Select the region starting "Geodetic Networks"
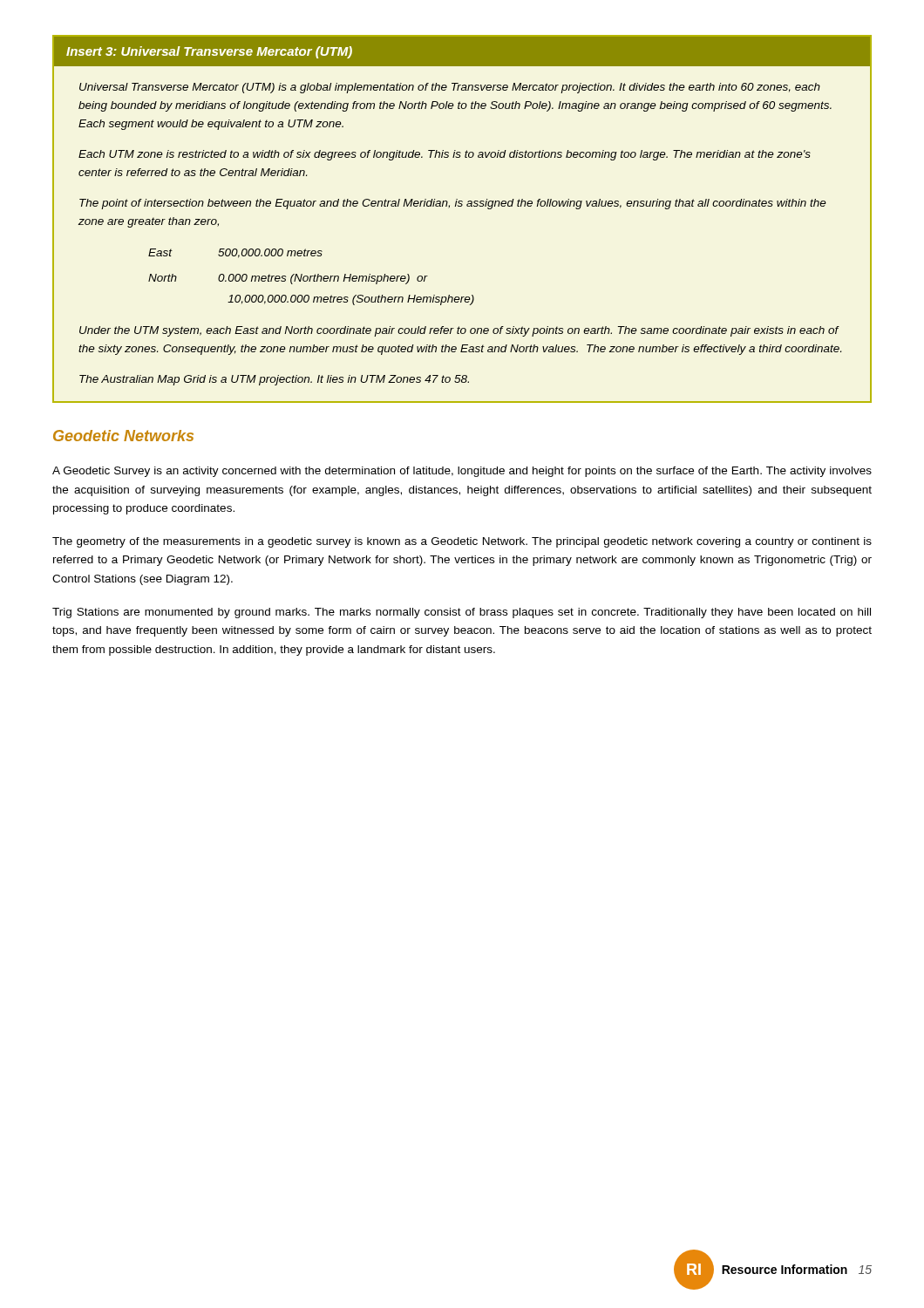Viewport: 924px width, 1308px height. 123,436
